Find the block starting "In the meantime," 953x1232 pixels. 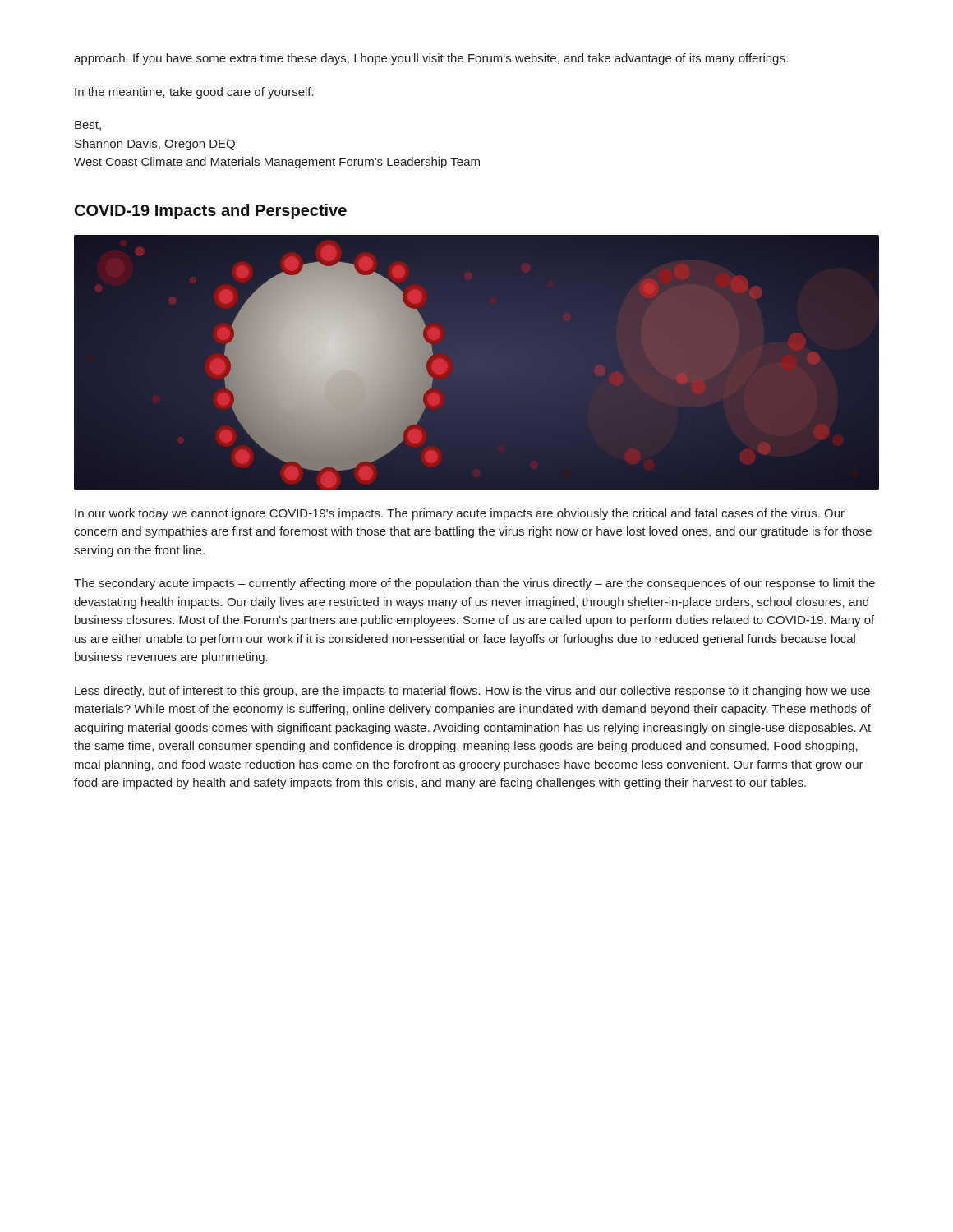pos(194,91)
